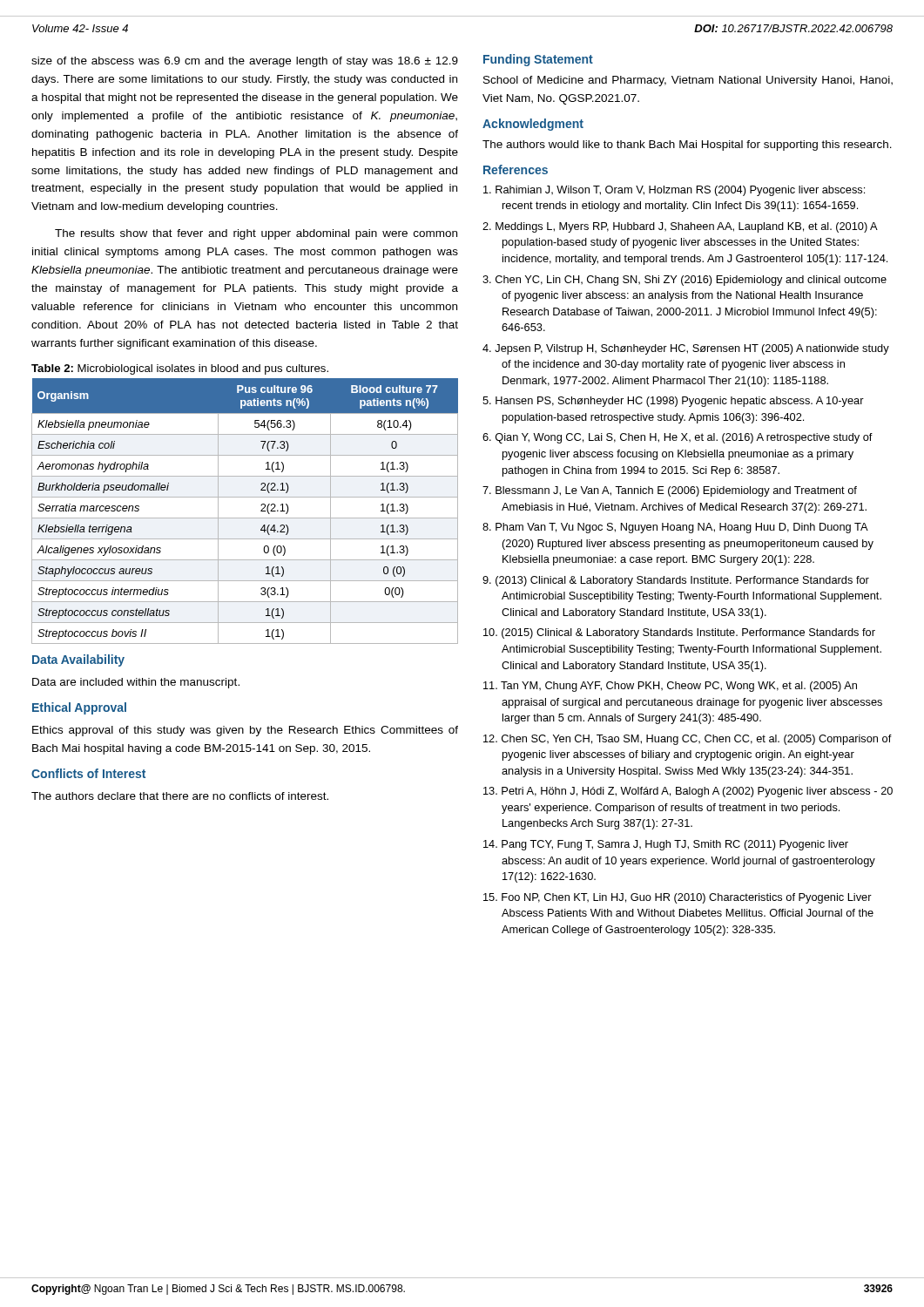The height and width of the screenshot is (1307, 924).
Task: Find the block starting "Rahimian J, Wilson T, Oram V,"
Action: point(674,197)
